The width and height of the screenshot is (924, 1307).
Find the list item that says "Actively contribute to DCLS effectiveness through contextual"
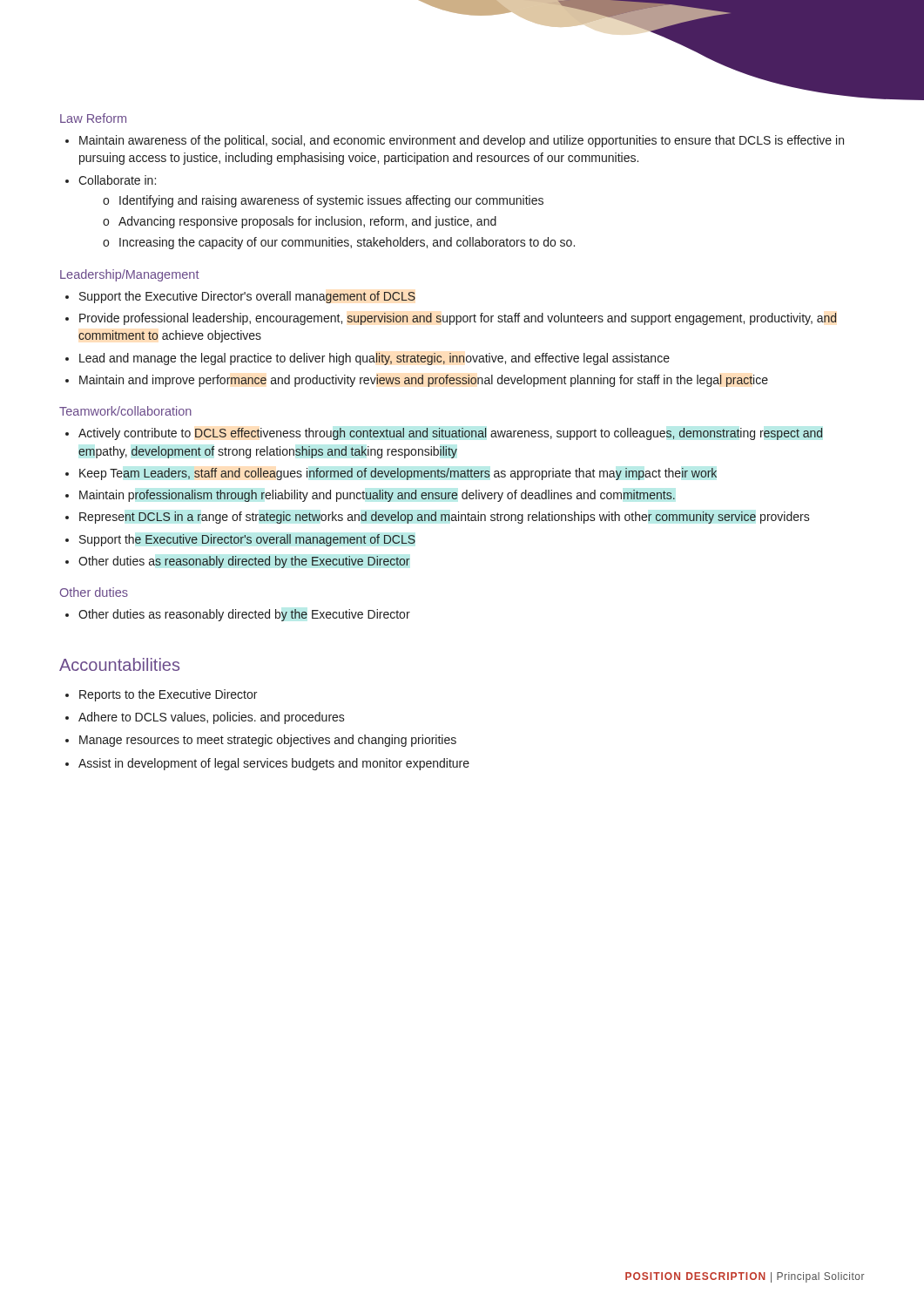click(x=451, y=442)
